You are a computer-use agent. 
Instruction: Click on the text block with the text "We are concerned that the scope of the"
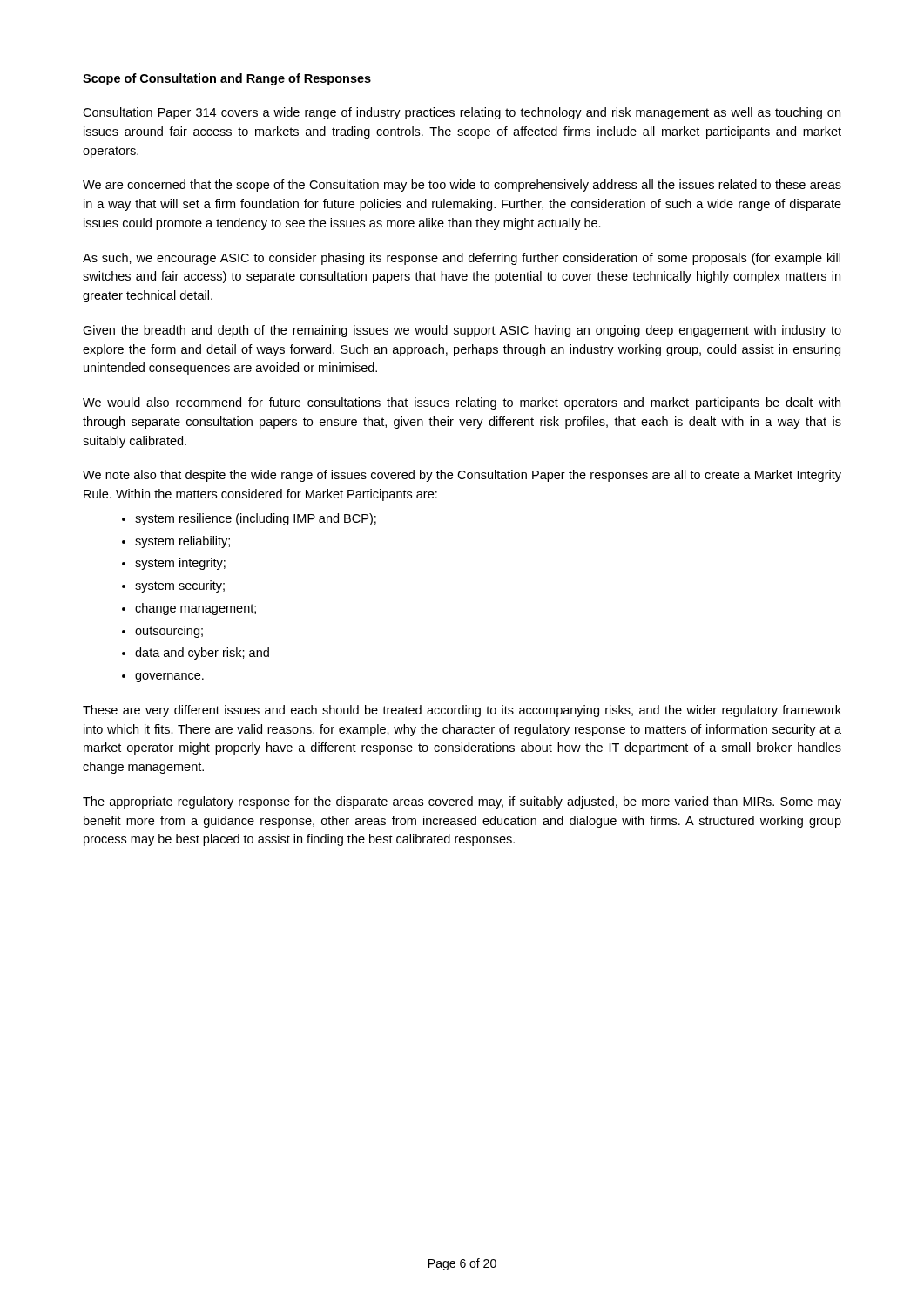click(462, 204)
